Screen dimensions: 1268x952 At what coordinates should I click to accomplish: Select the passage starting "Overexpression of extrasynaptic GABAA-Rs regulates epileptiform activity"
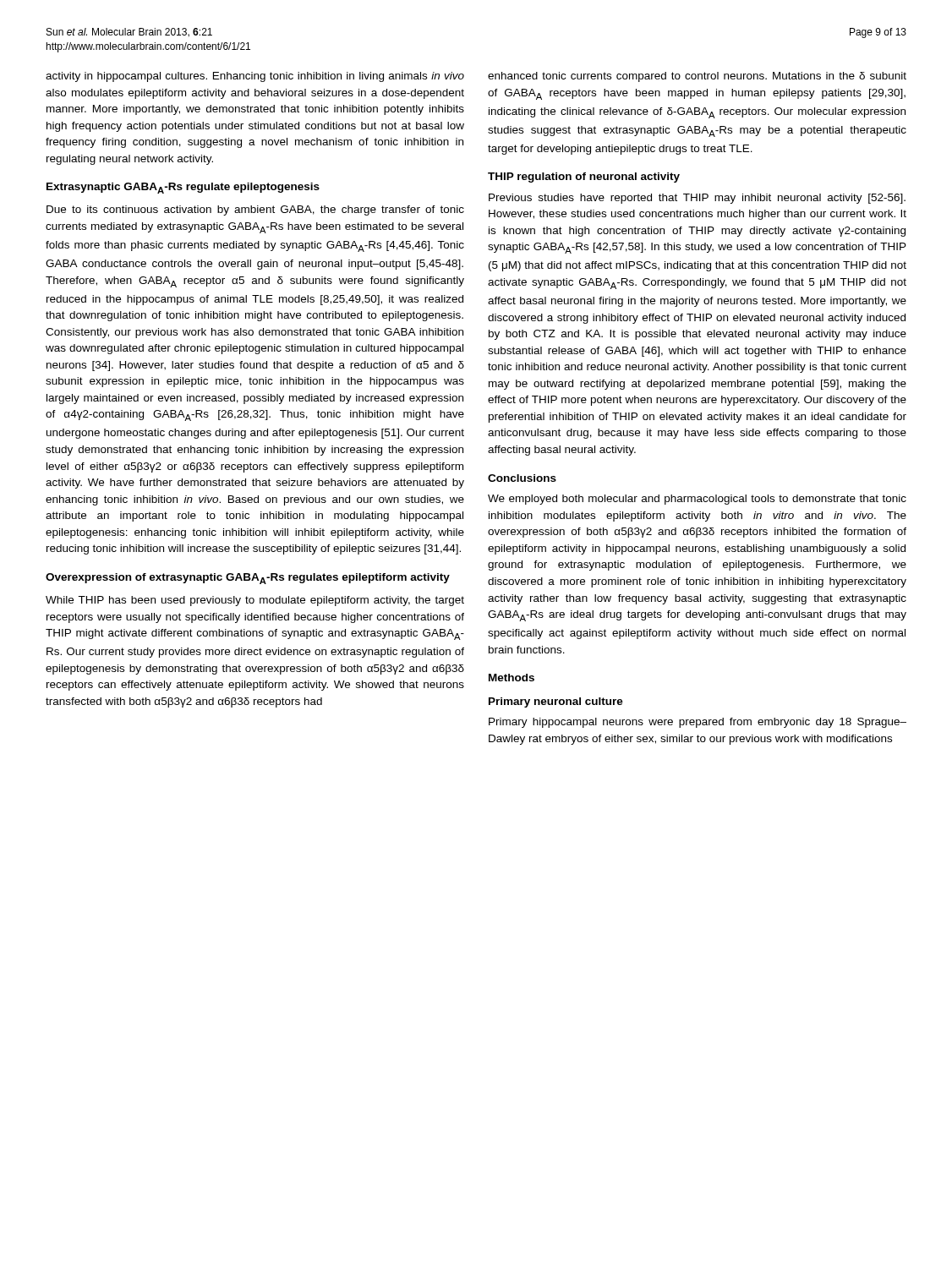click(x=248, y=578)
